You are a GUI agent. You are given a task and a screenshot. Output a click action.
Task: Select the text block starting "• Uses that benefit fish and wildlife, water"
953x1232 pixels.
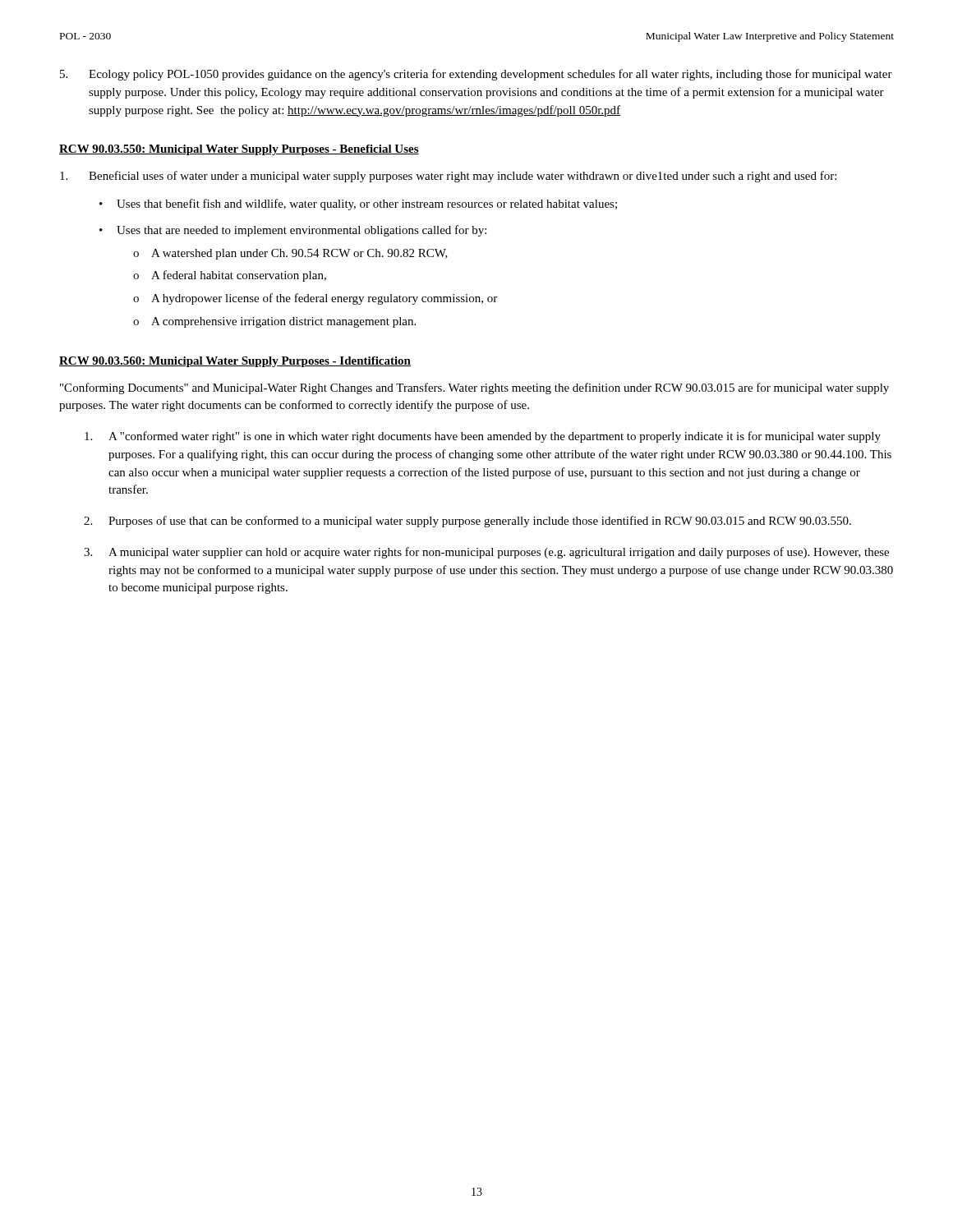point(358,204)
